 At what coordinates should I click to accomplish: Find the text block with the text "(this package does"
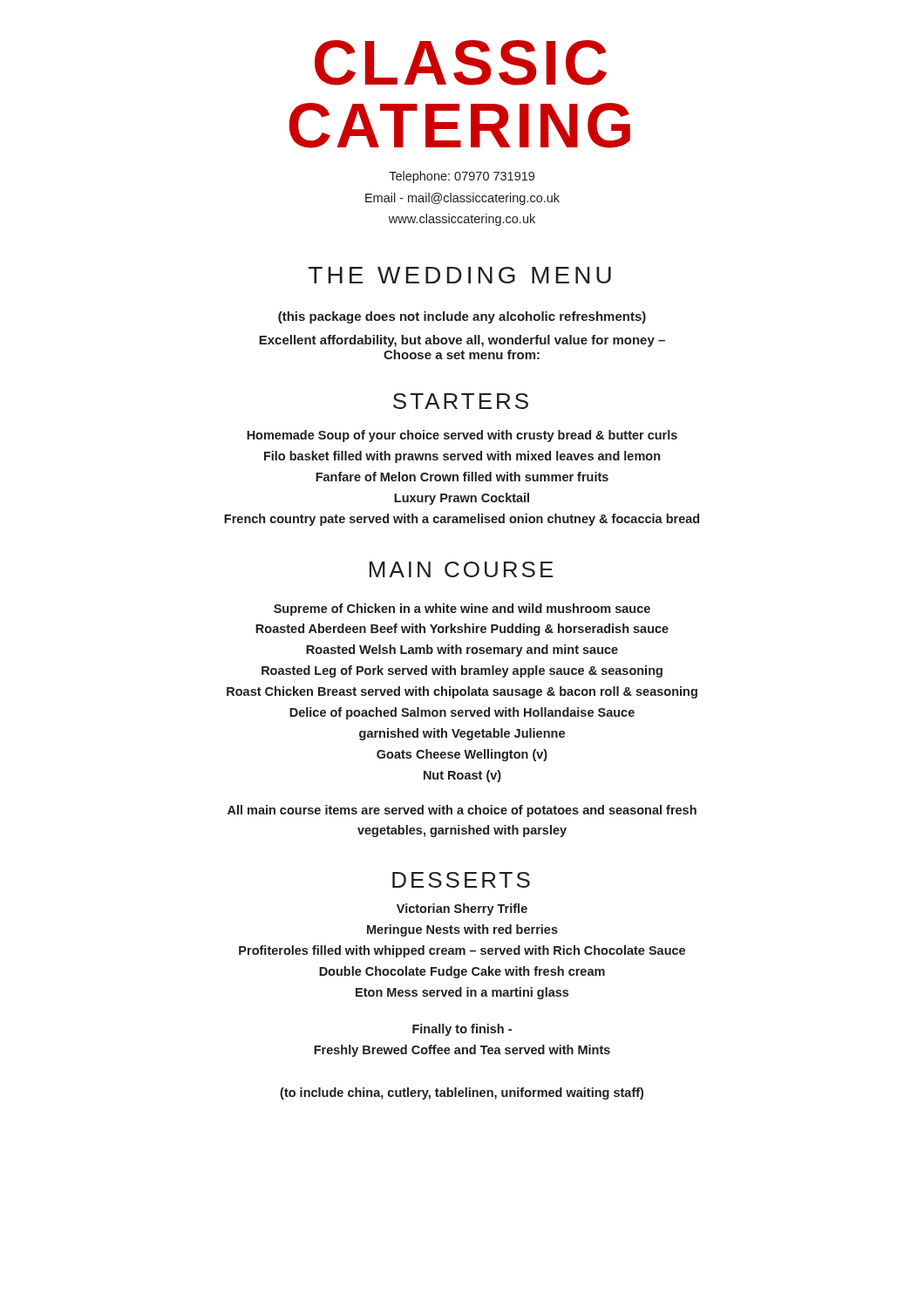(462, 316)
